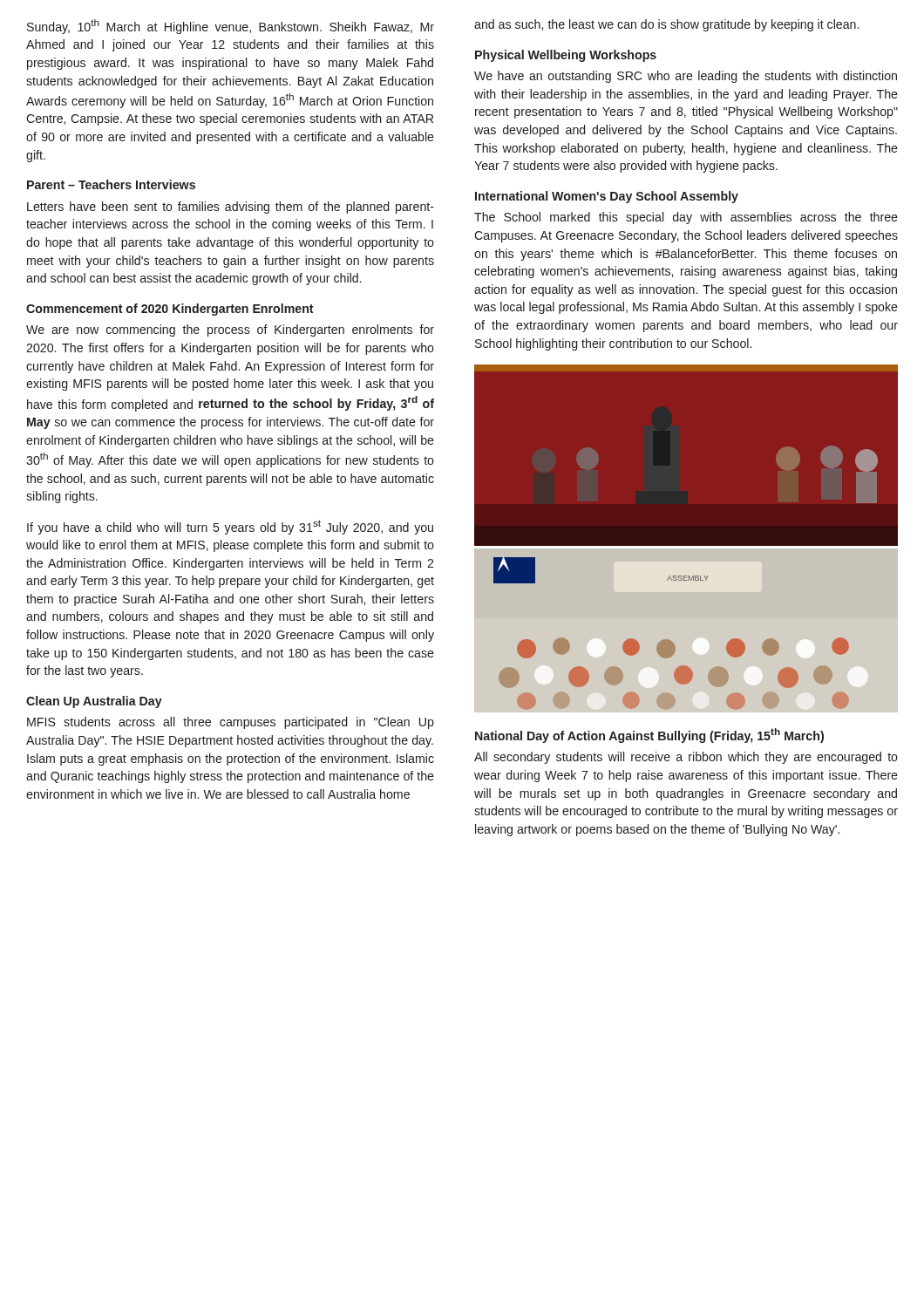Navigate to the text starting "All secondary students will receive a ribbon which"
Viewport: 924px width, 1308px height.
(686, 793)
